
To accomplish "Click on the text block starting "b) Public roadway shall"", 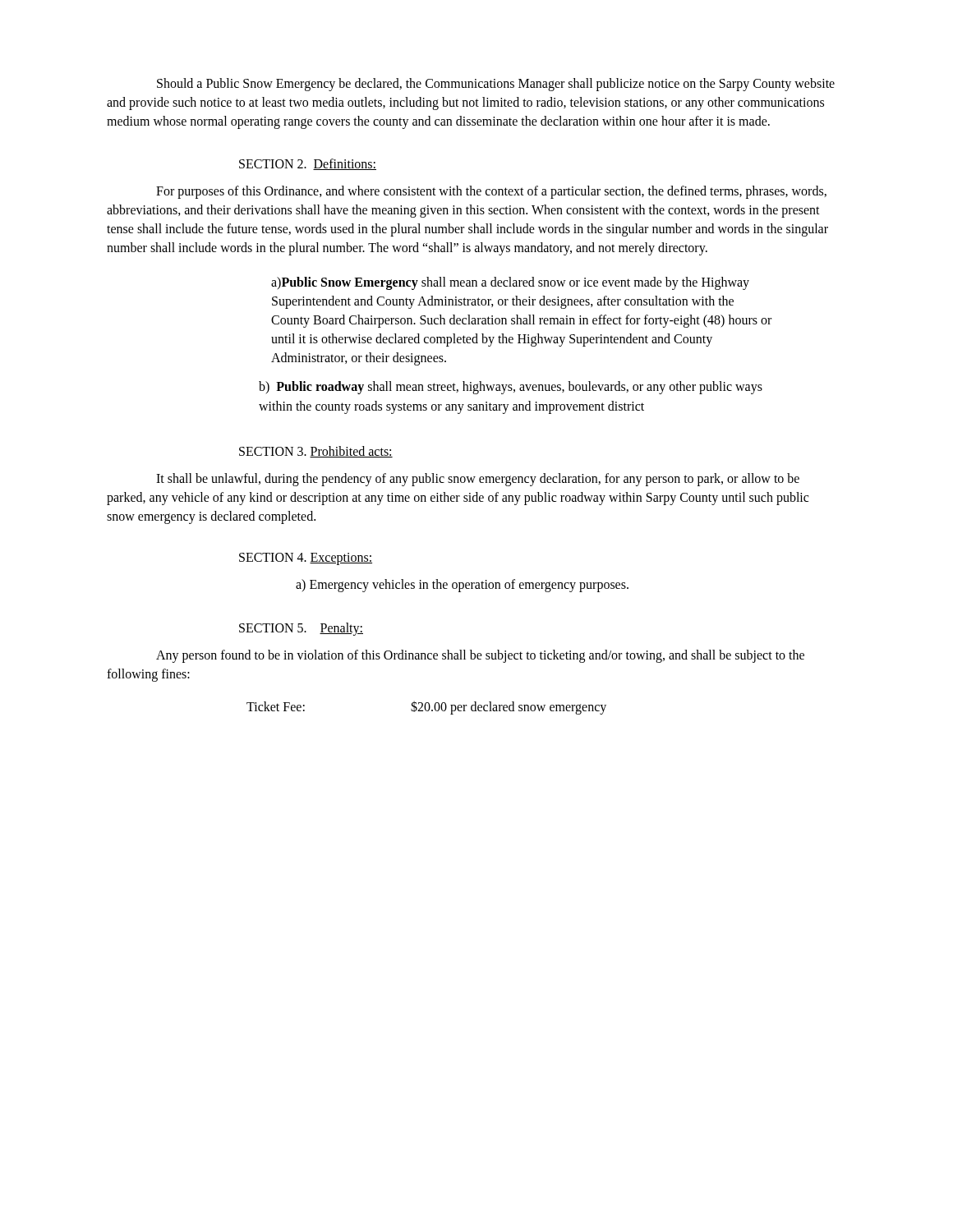I will pos(511,396).
